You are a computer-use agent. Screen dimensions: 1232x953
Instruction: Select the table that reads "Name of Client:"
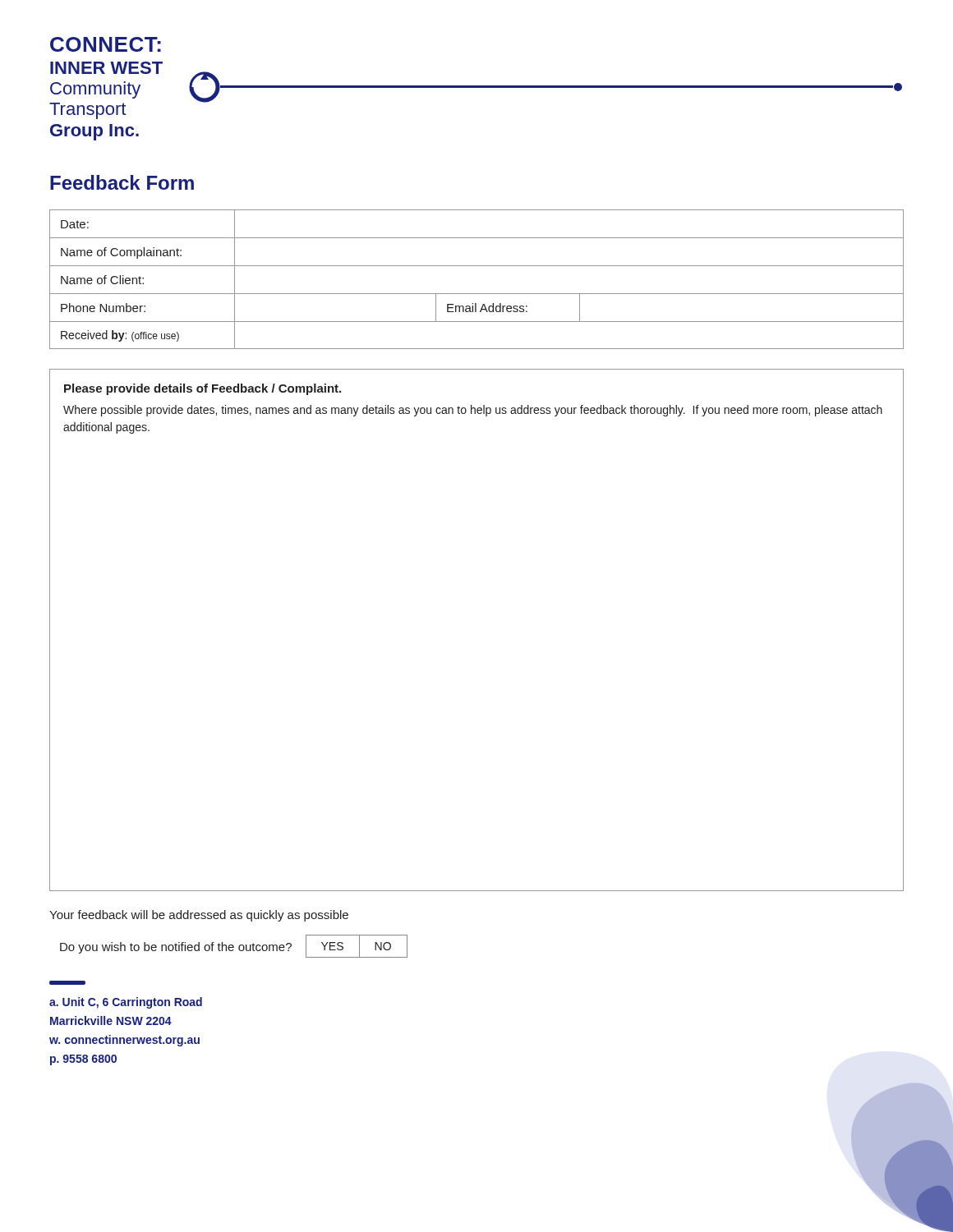point(476,279)
